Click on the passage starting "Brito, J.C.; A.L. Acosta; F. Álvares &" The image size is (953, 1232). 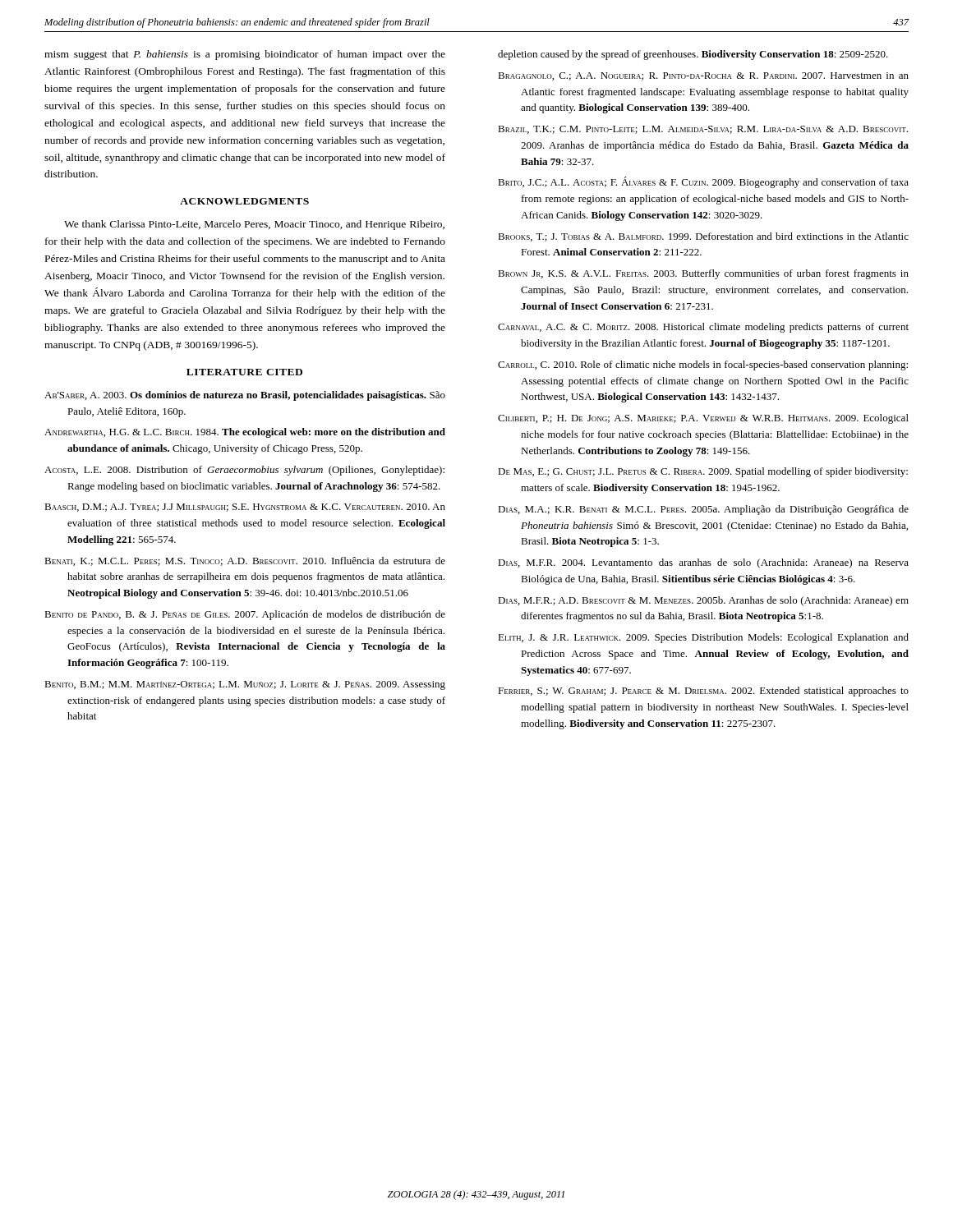click(x=703, y=198)
